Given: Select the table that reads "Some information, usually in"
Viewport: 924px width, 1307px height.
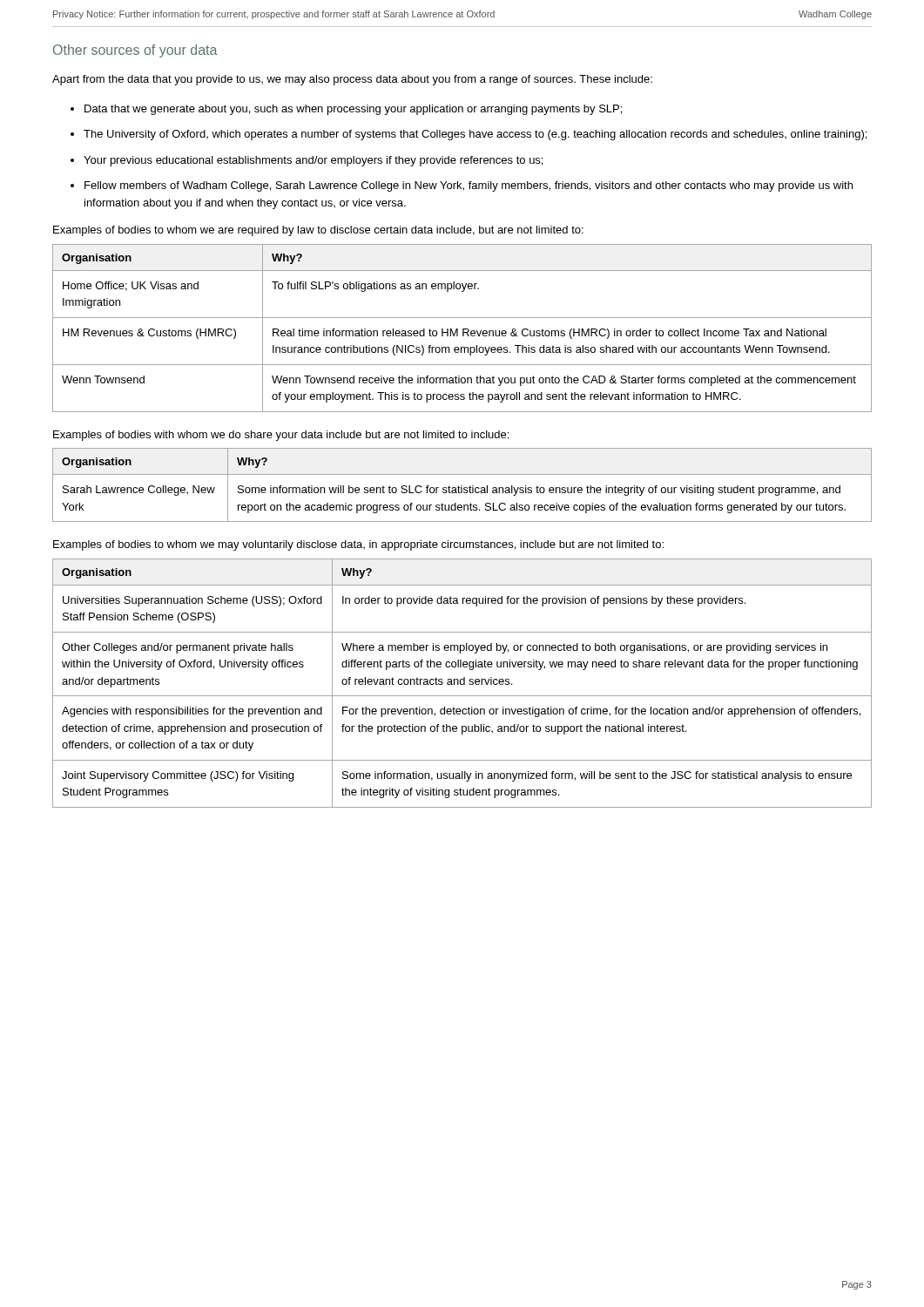Looking at the screenshot, I should tap(462, 683).
